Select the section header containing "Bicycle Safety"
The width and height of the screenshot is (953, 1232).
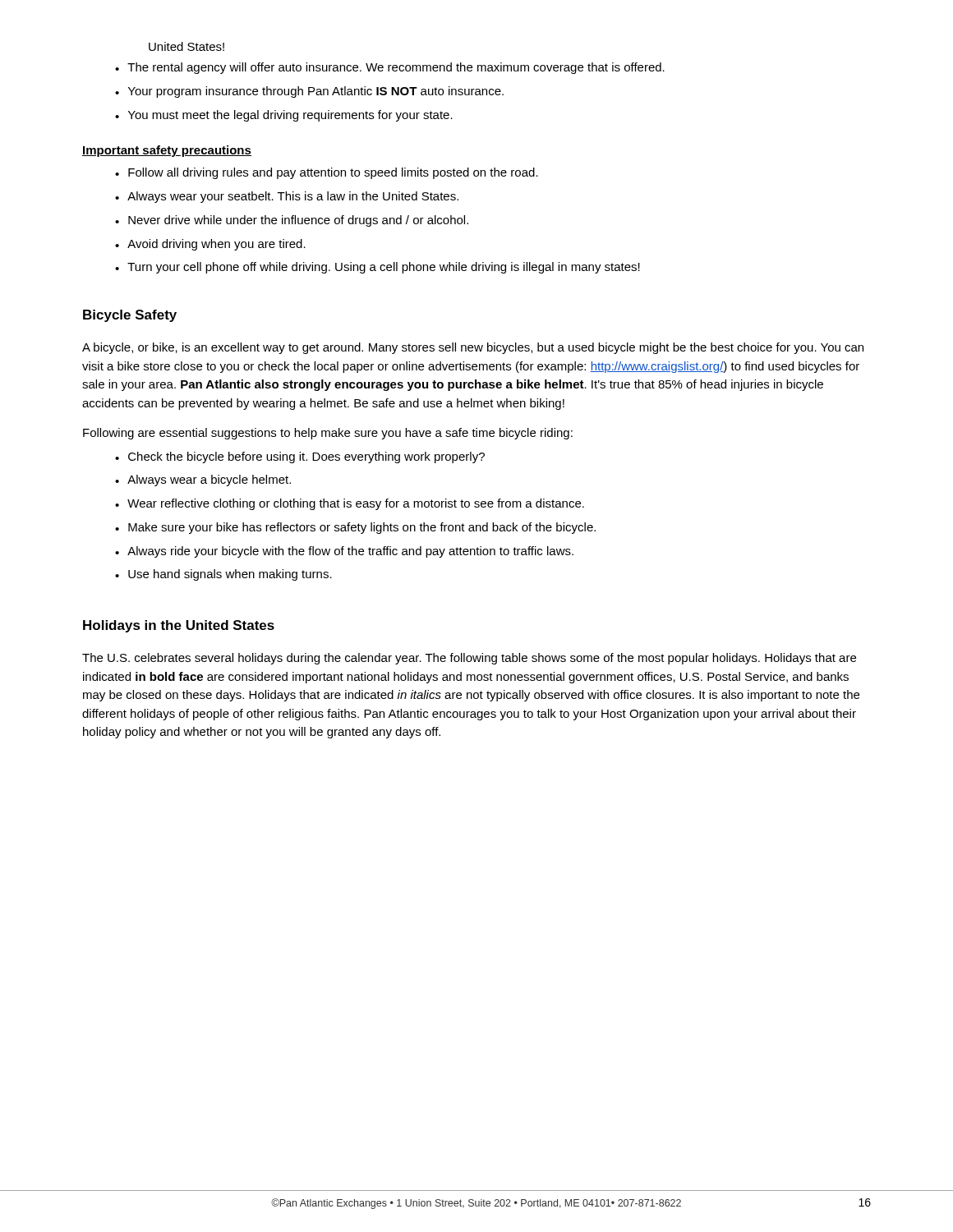(x=130, y=315)
